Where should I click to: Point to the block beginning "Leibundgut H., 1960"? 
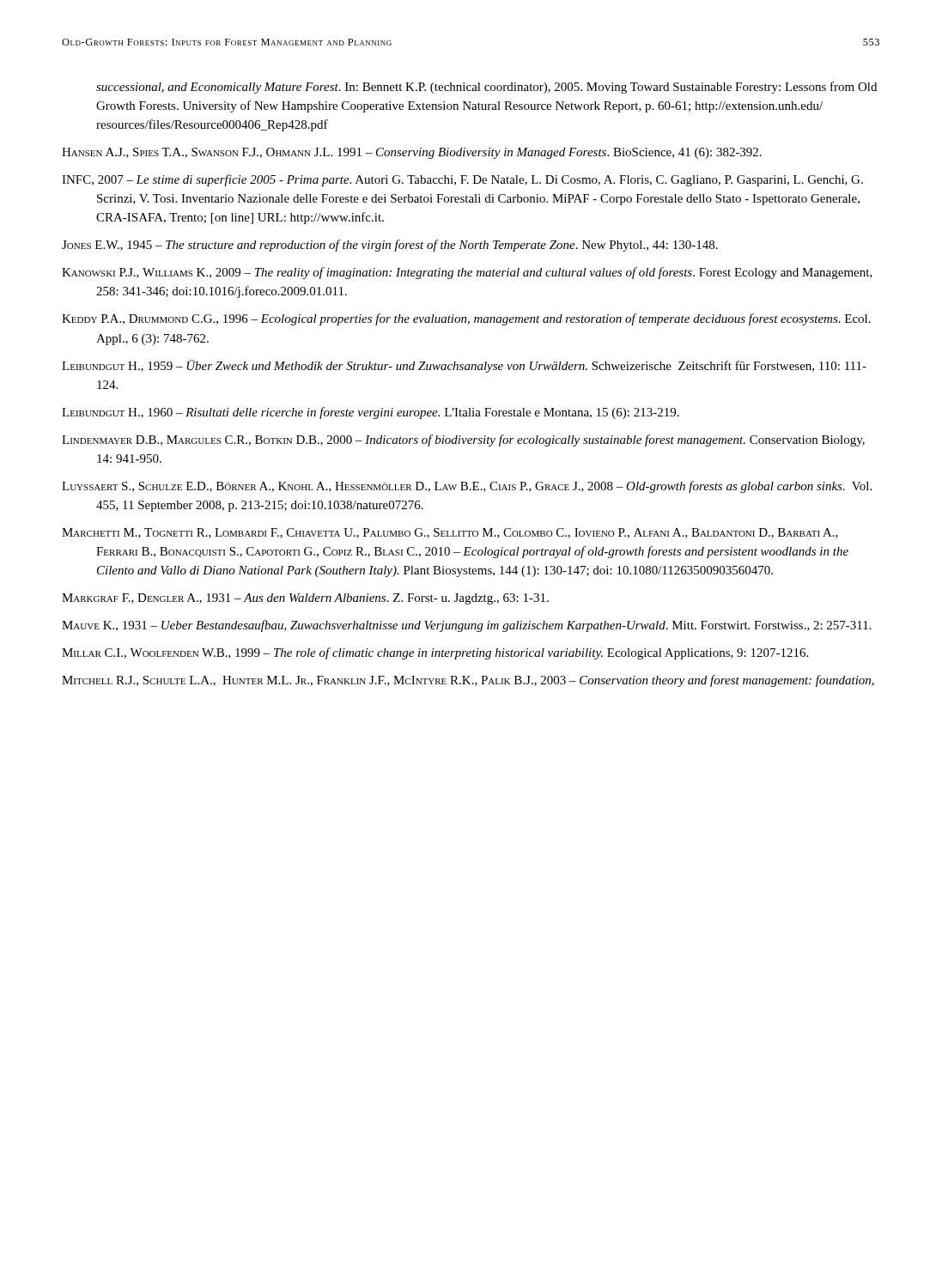click(x=371, y=412)
